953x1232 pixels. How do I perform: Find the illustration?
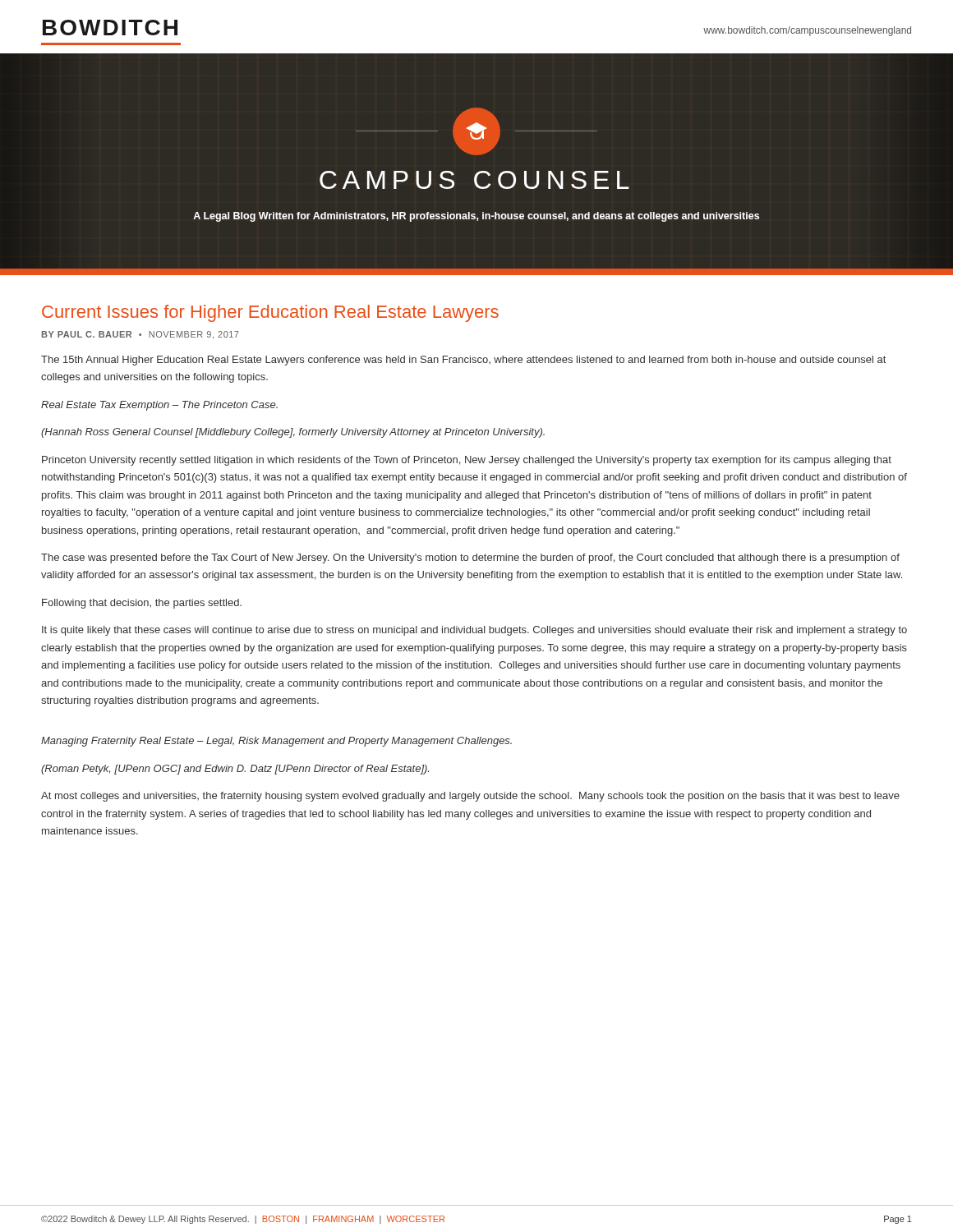pyautogui.click(x=476, y=164)
